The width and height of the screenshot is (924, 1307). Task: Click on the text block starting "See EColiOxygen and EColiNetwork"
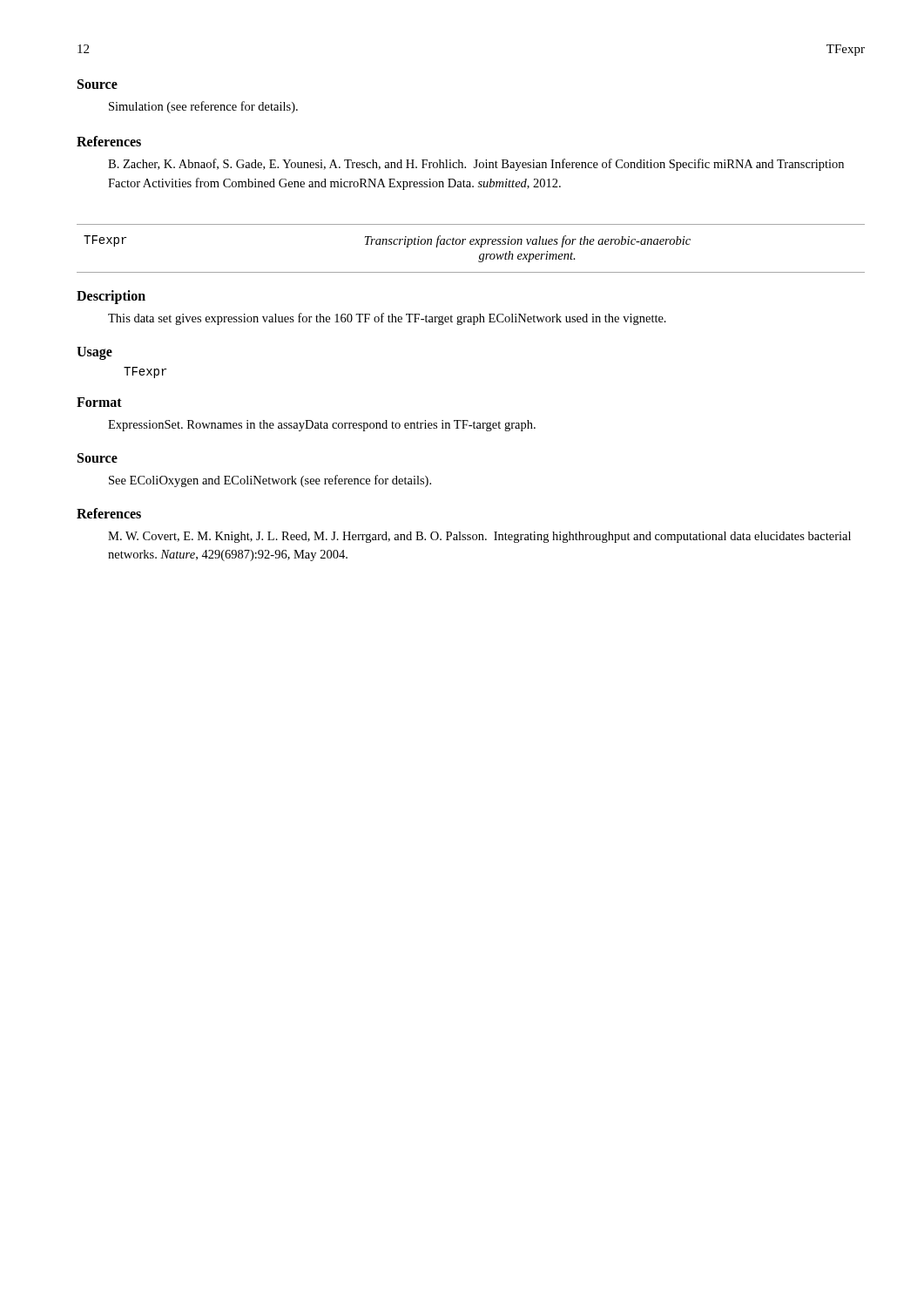coord(270,480)
